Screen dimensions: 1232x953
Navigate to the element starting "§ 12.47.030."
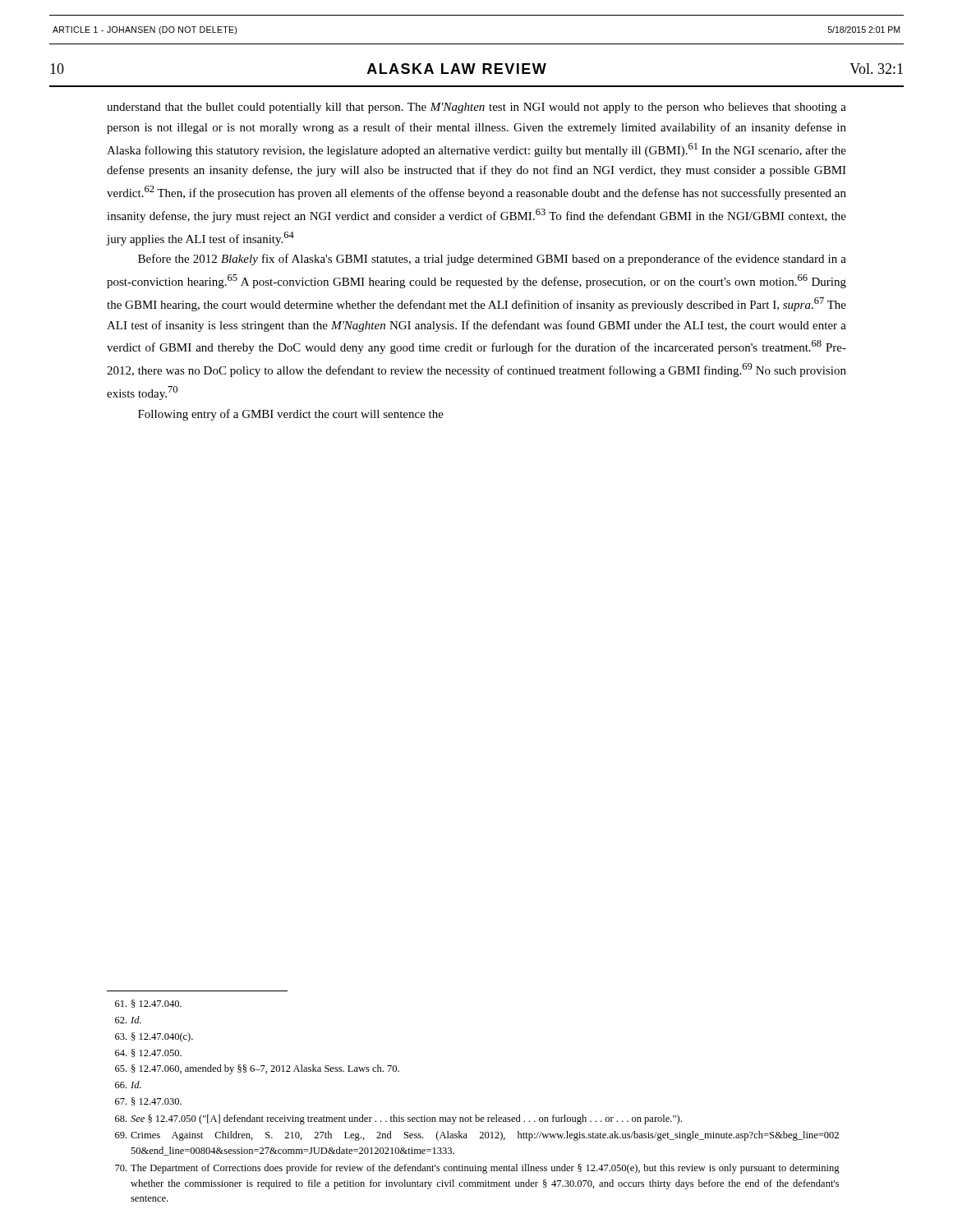click(x=148, y=1101)
